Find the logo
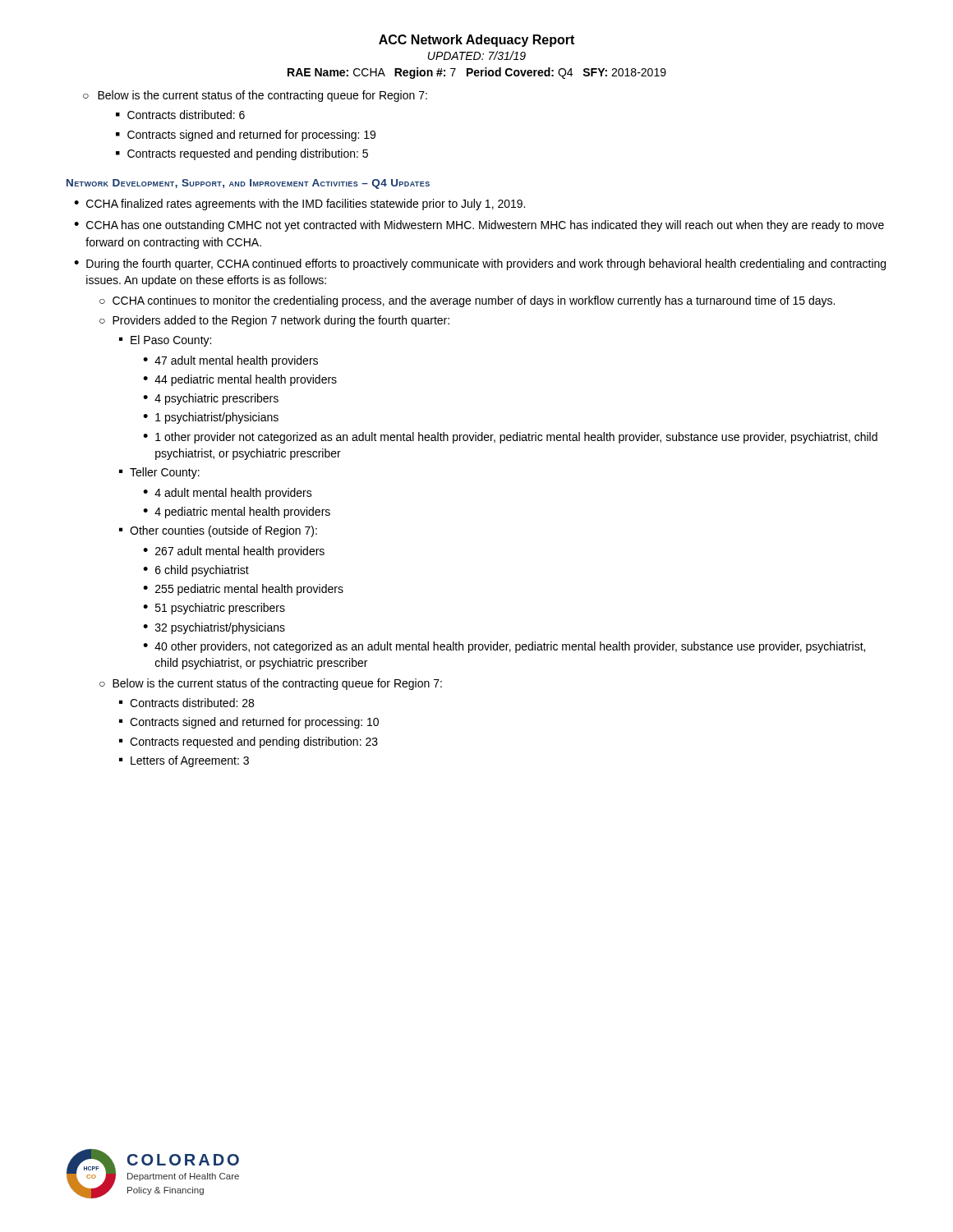 [154, 1174]
